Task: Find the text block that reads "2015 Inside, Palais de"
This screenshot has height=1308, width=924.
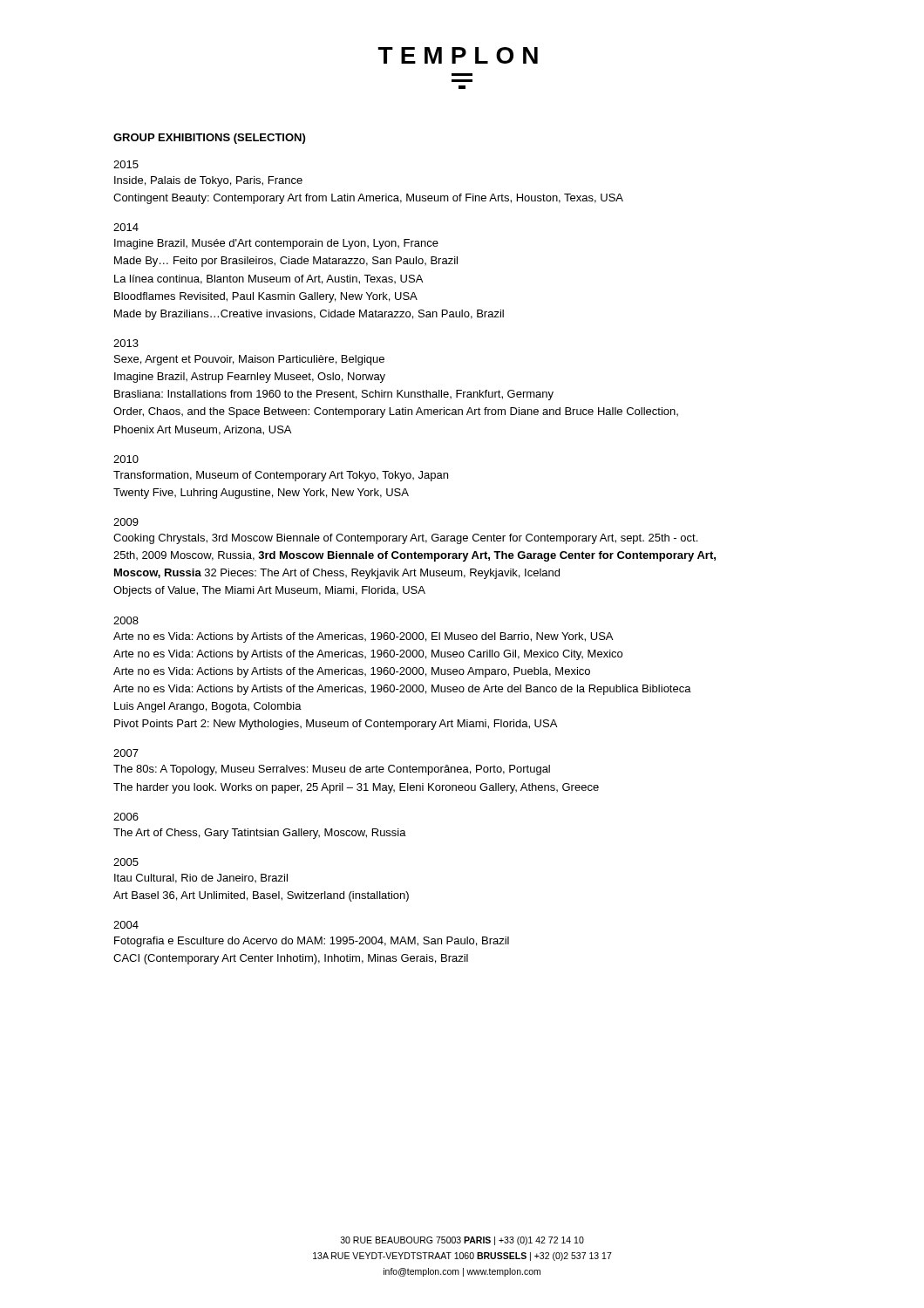Action: (462, 182)
